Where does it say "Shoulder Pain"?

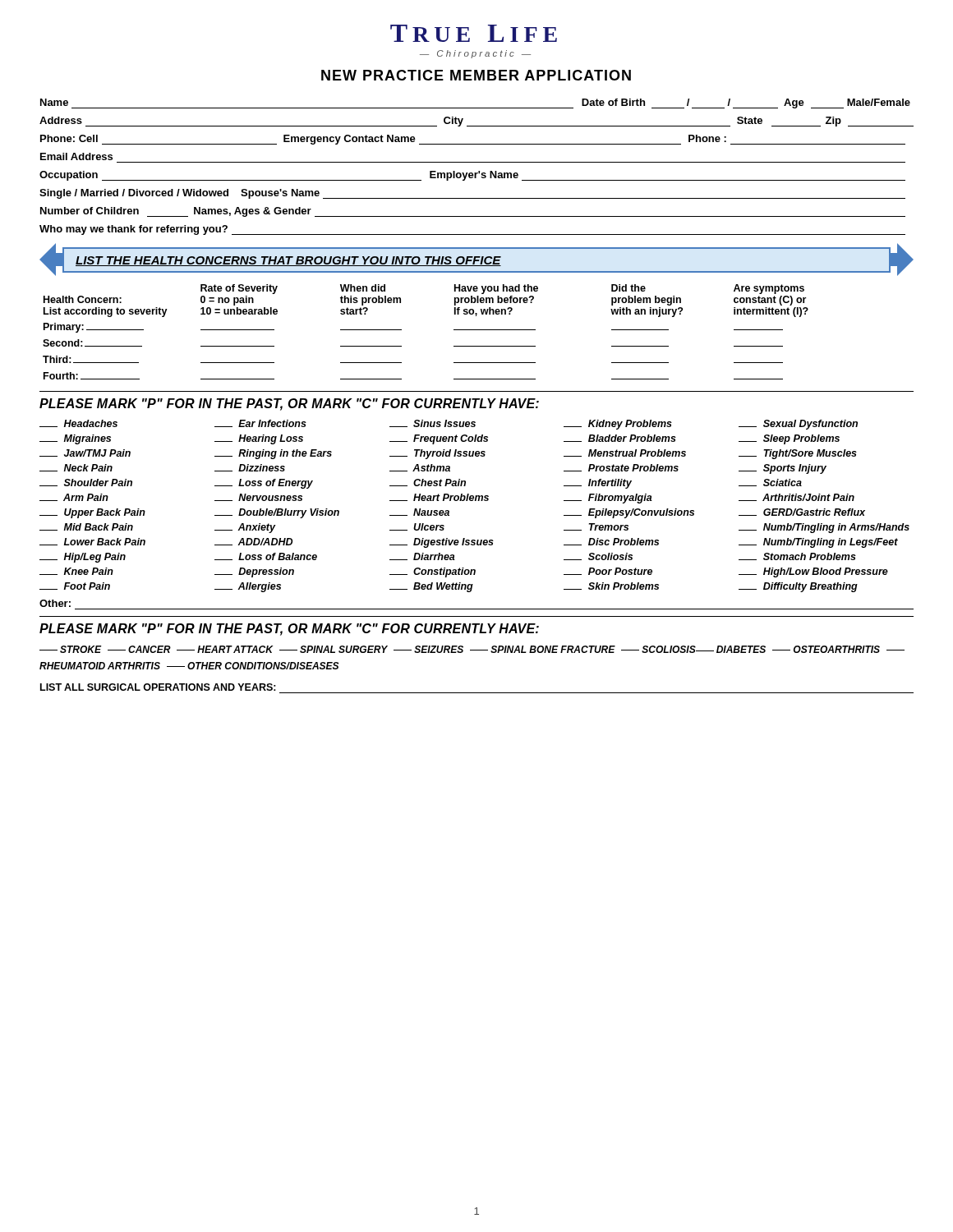tap(86, 483)
